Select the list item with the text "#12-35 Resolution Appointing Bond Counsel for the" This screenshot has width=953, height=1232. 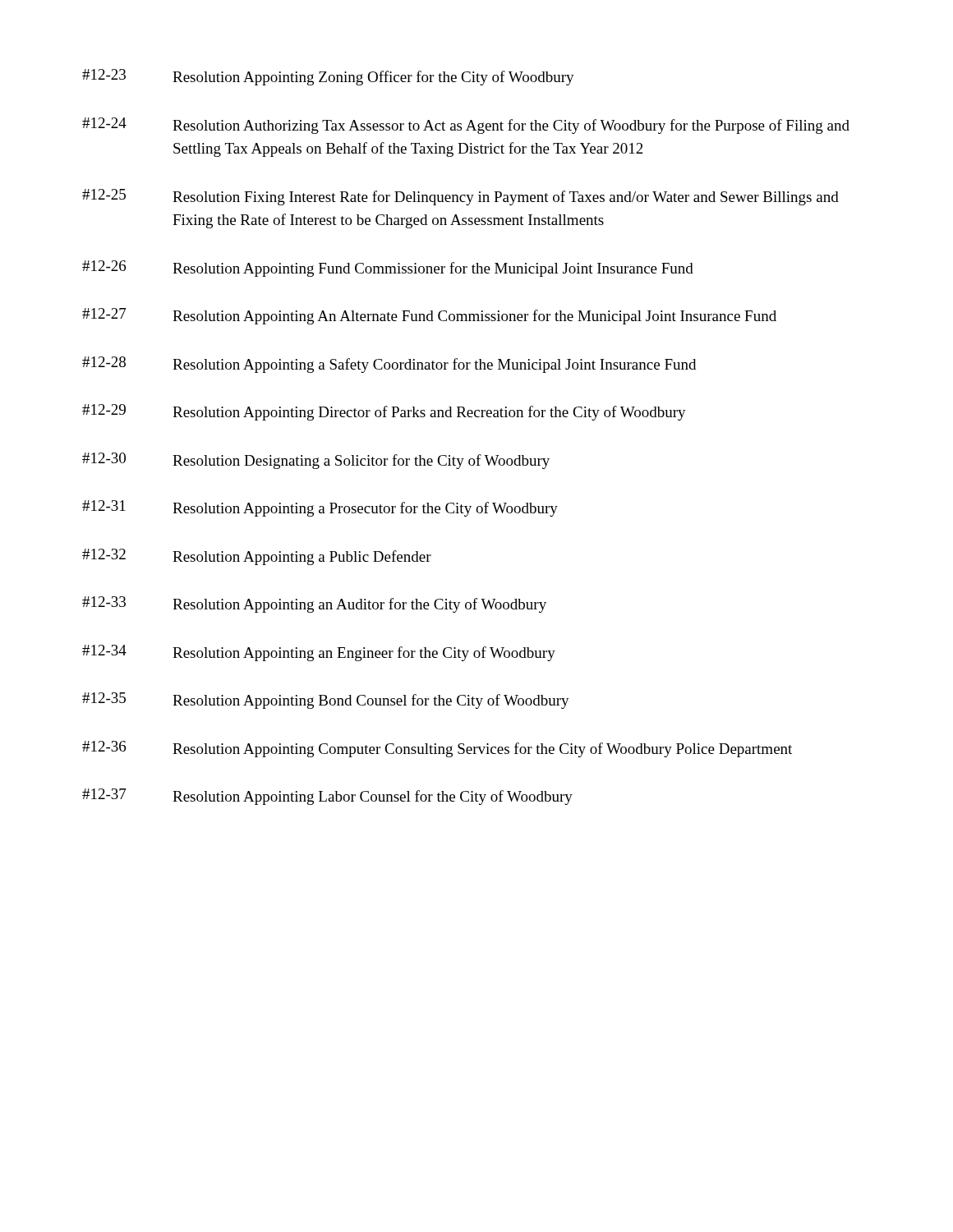pyautogui.click(x=326, y=701)
